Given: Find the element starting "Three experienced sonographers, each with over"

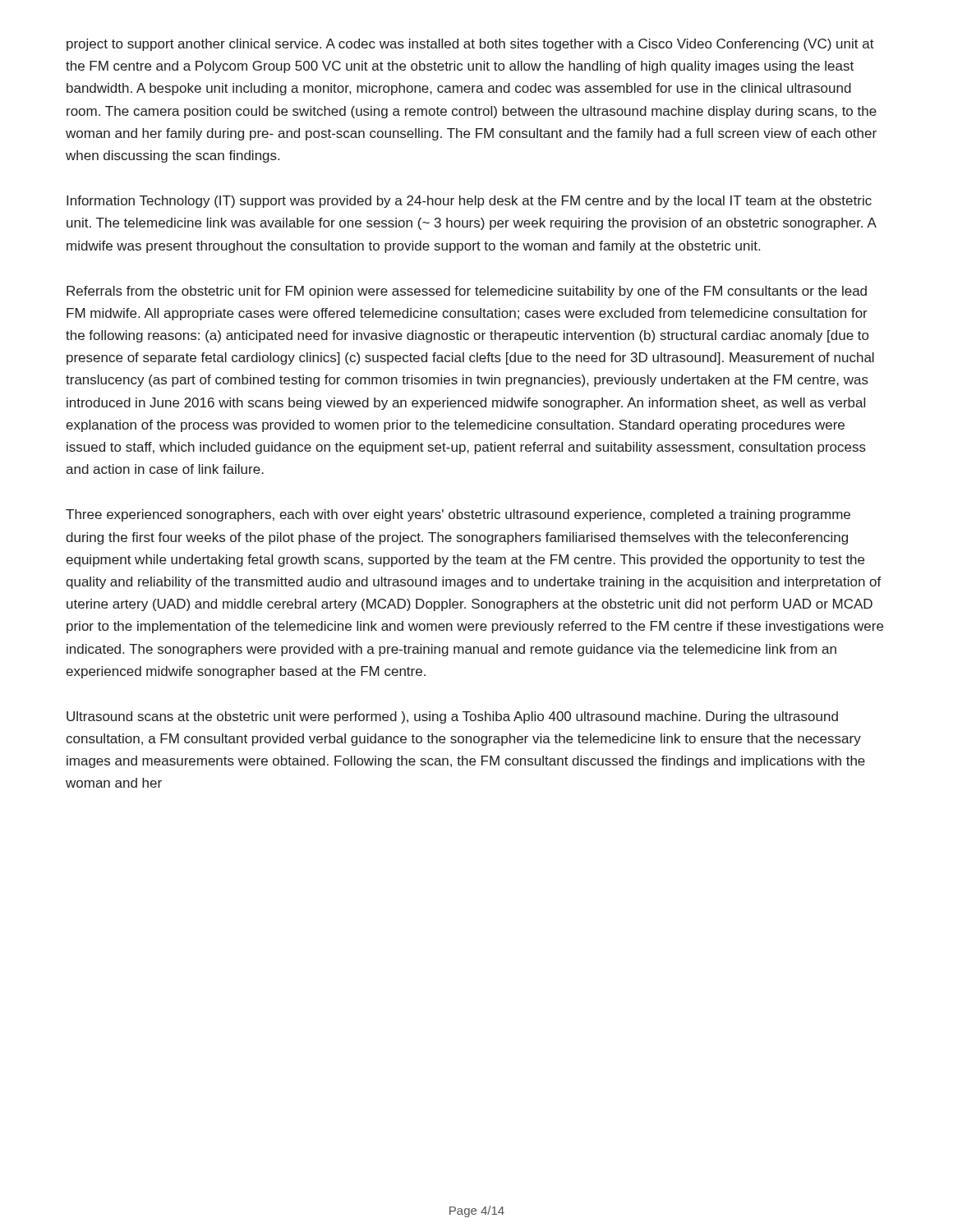Looking at the screenshot, I should [475, 593].
